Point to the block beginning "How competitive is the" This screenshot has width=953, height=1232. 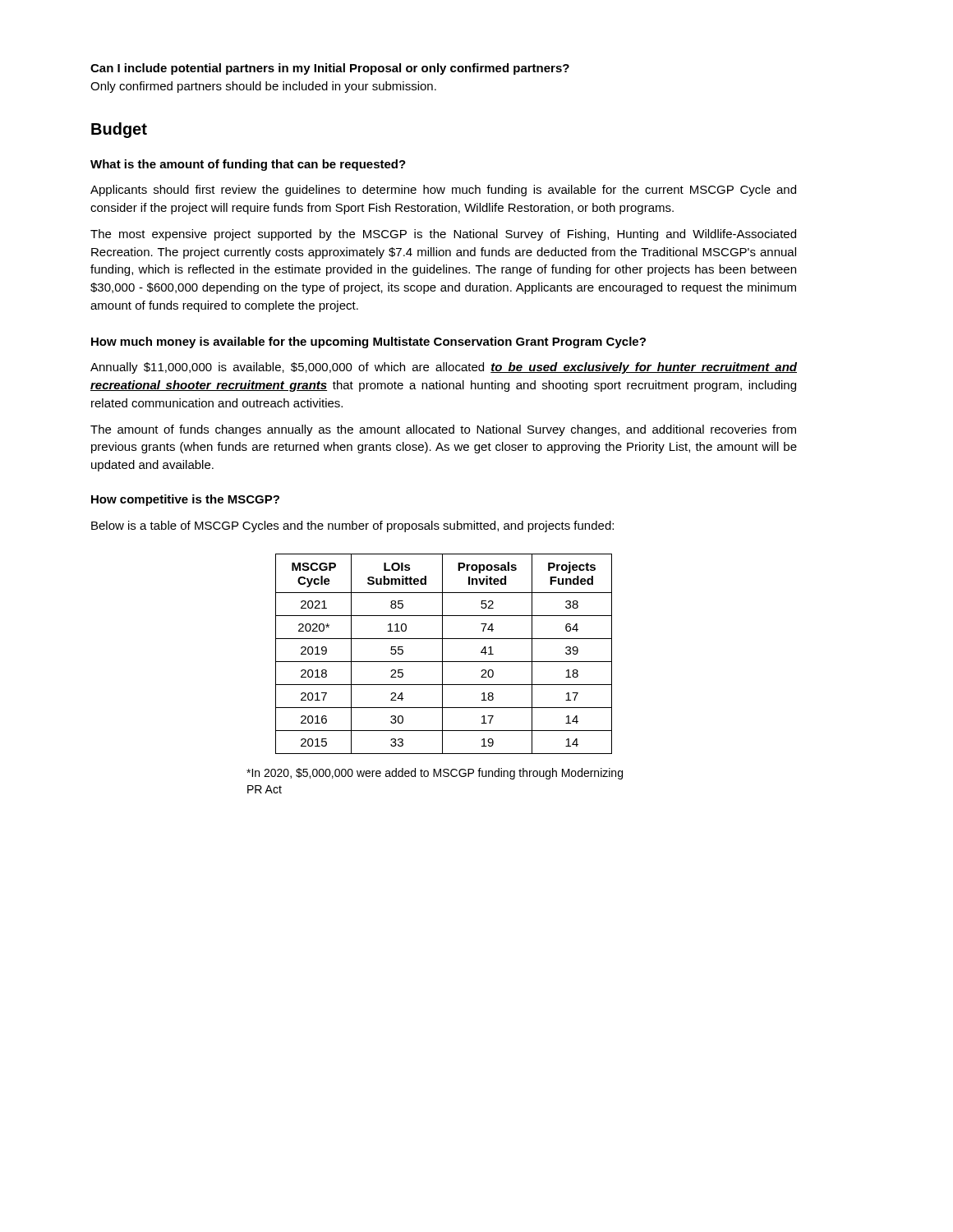pyautogui.click(x=185, y=500)
